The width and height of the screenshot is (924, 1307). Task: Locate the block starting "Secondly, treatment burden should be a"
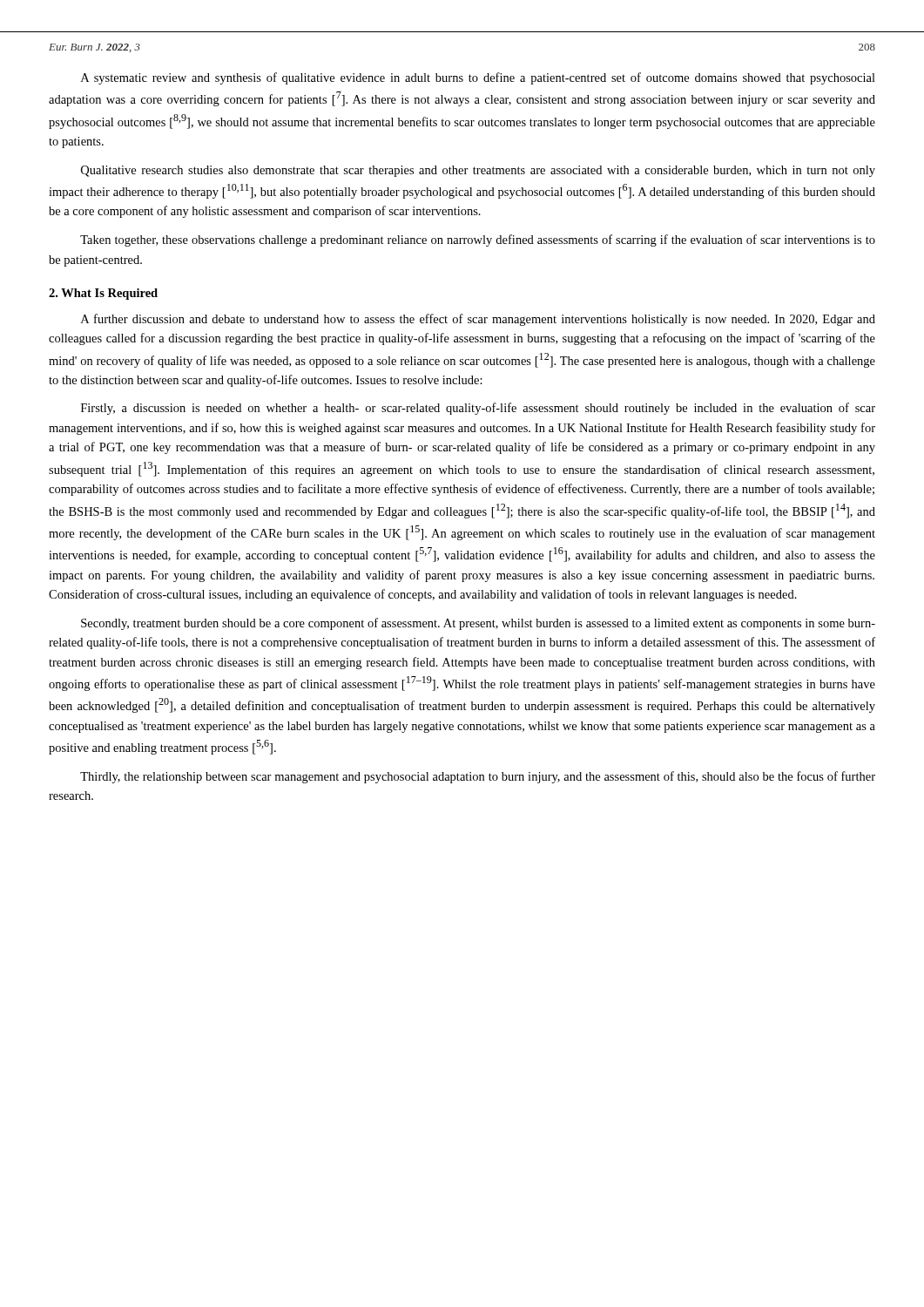pos(462,685)
